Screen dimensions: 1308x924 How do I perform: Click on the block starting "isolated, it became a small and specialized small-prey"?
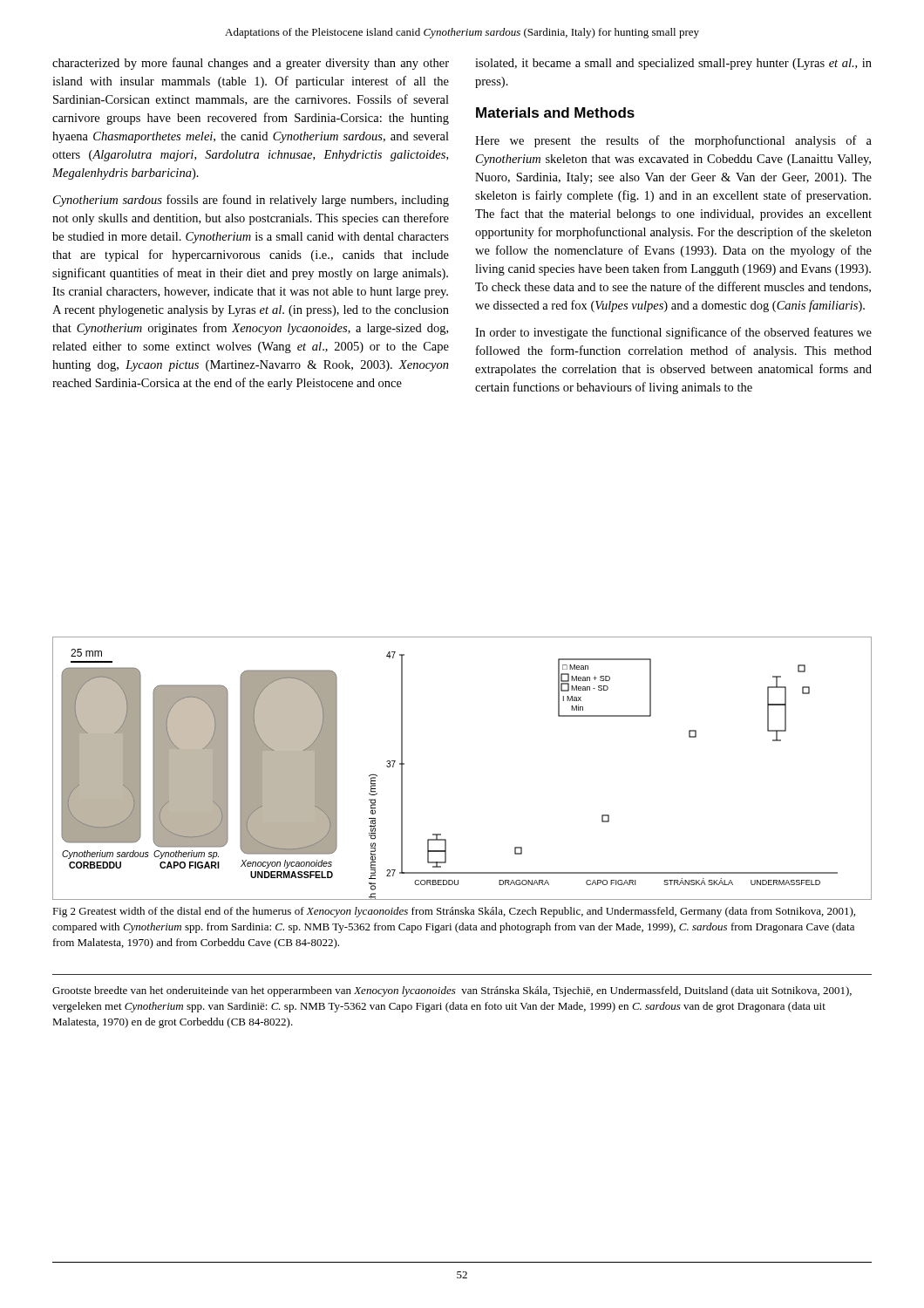(673, 72)
